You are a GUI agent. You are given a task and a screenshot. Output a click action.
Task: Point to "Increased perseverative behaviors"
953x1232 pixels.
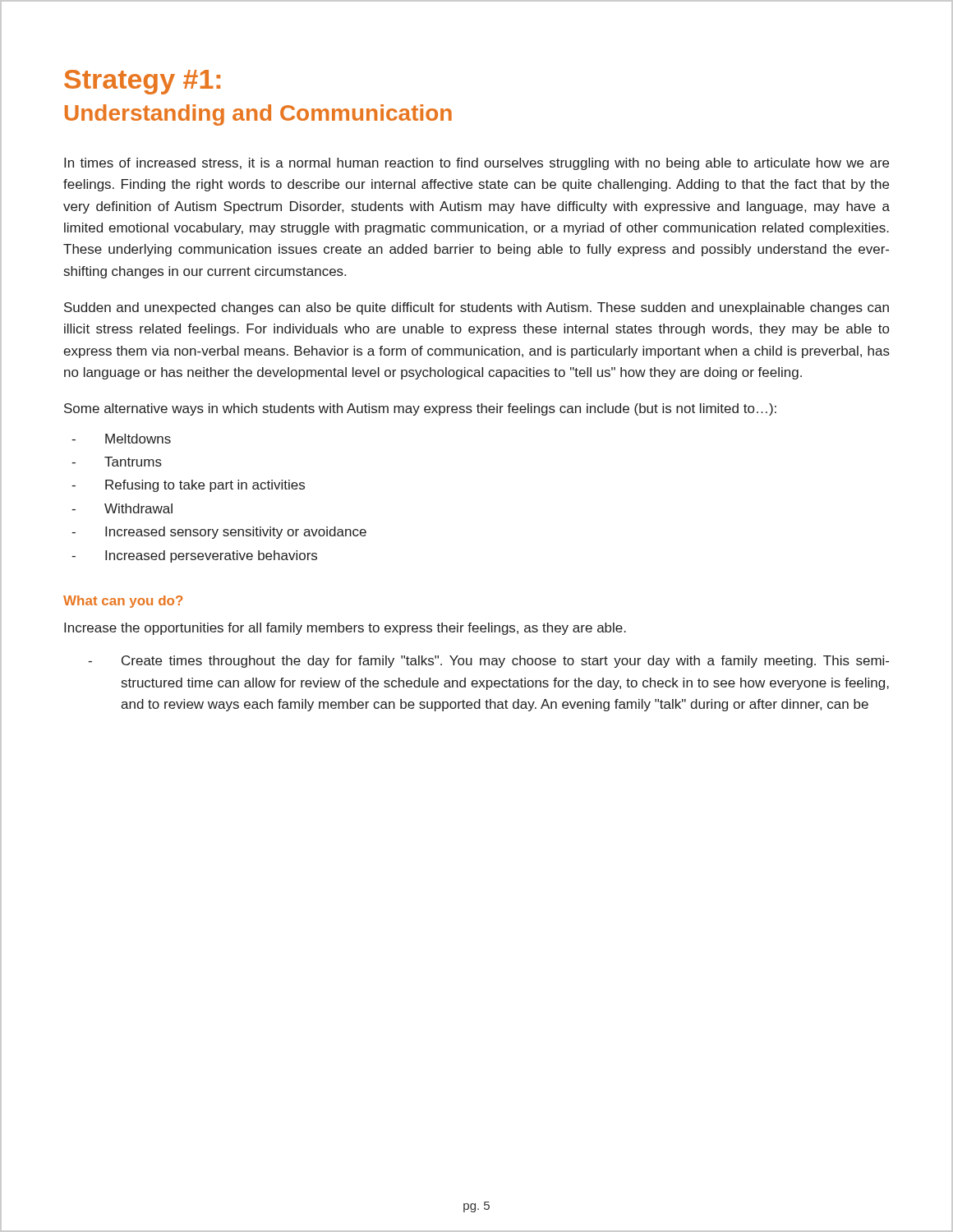coord(195,556)
